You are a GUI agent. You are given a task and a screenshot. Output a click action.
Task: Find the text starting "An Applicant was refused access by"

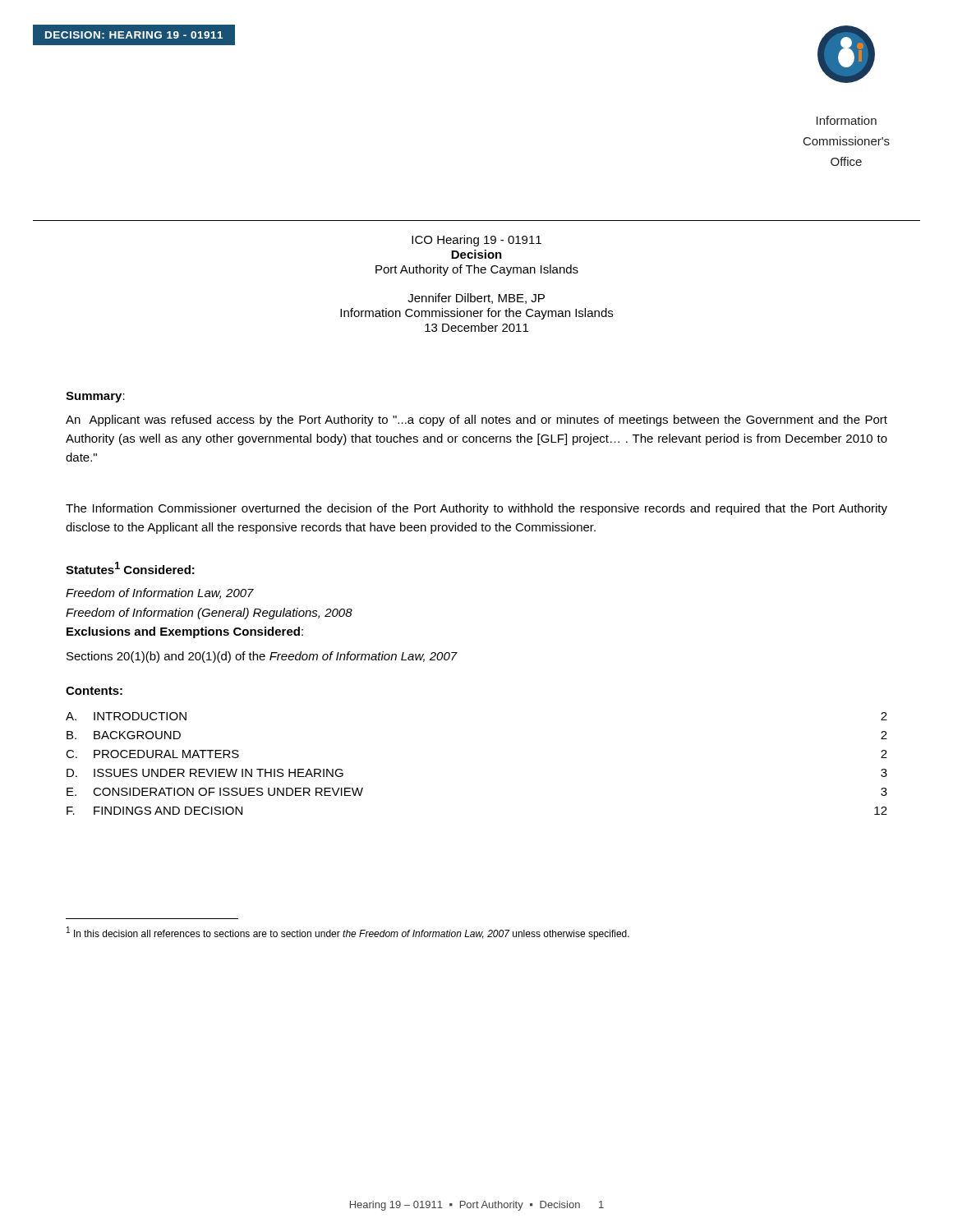[476, 438]
